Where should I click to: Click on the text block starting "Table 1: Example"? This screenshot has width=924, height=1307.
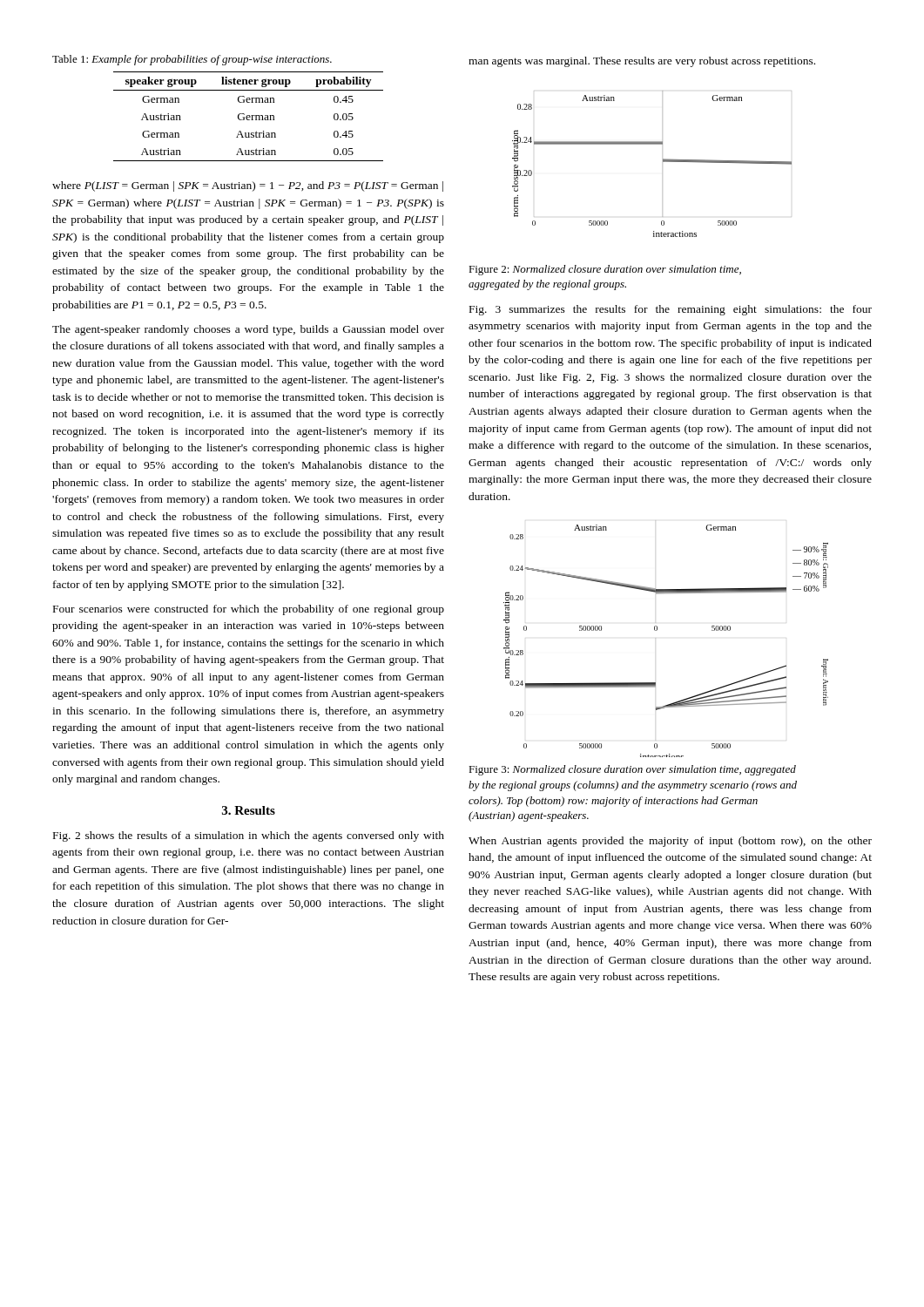(192, 59)
